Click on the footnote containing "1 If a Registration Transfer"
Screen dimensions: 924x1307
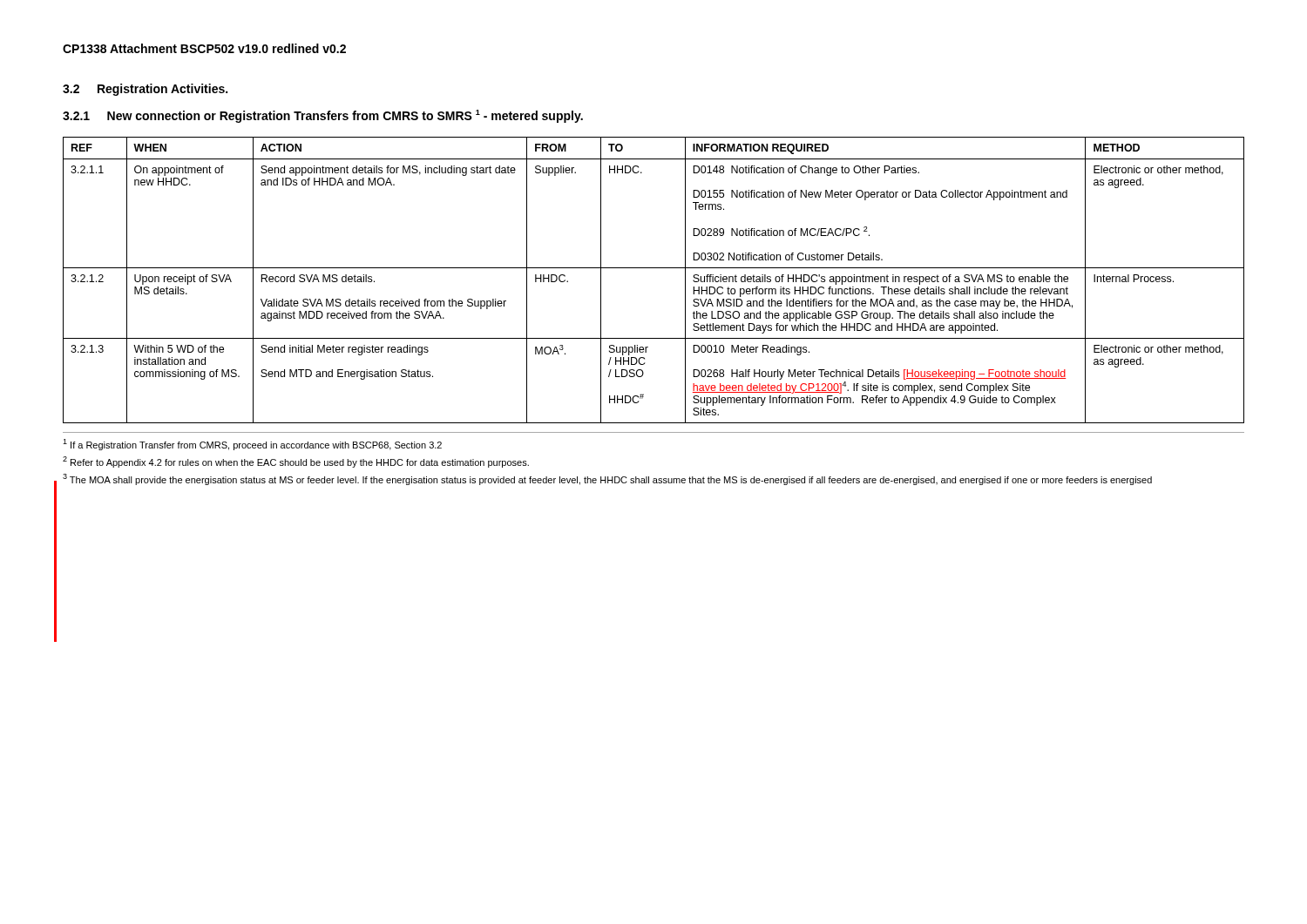click(x=252, y=444)
